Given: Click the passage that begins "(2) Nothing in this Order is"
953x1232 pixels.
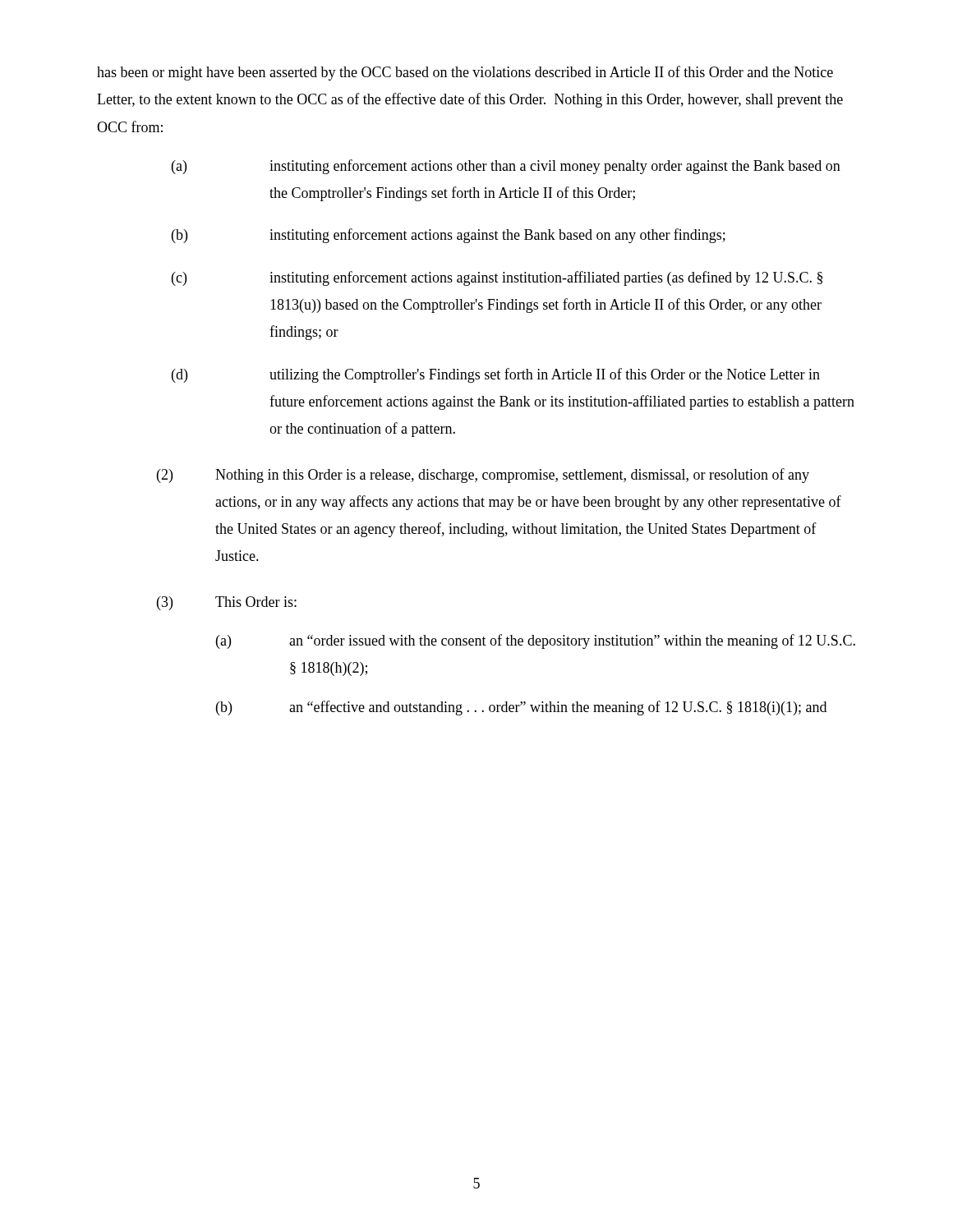Looking at the screenshot, I should 476,516.
